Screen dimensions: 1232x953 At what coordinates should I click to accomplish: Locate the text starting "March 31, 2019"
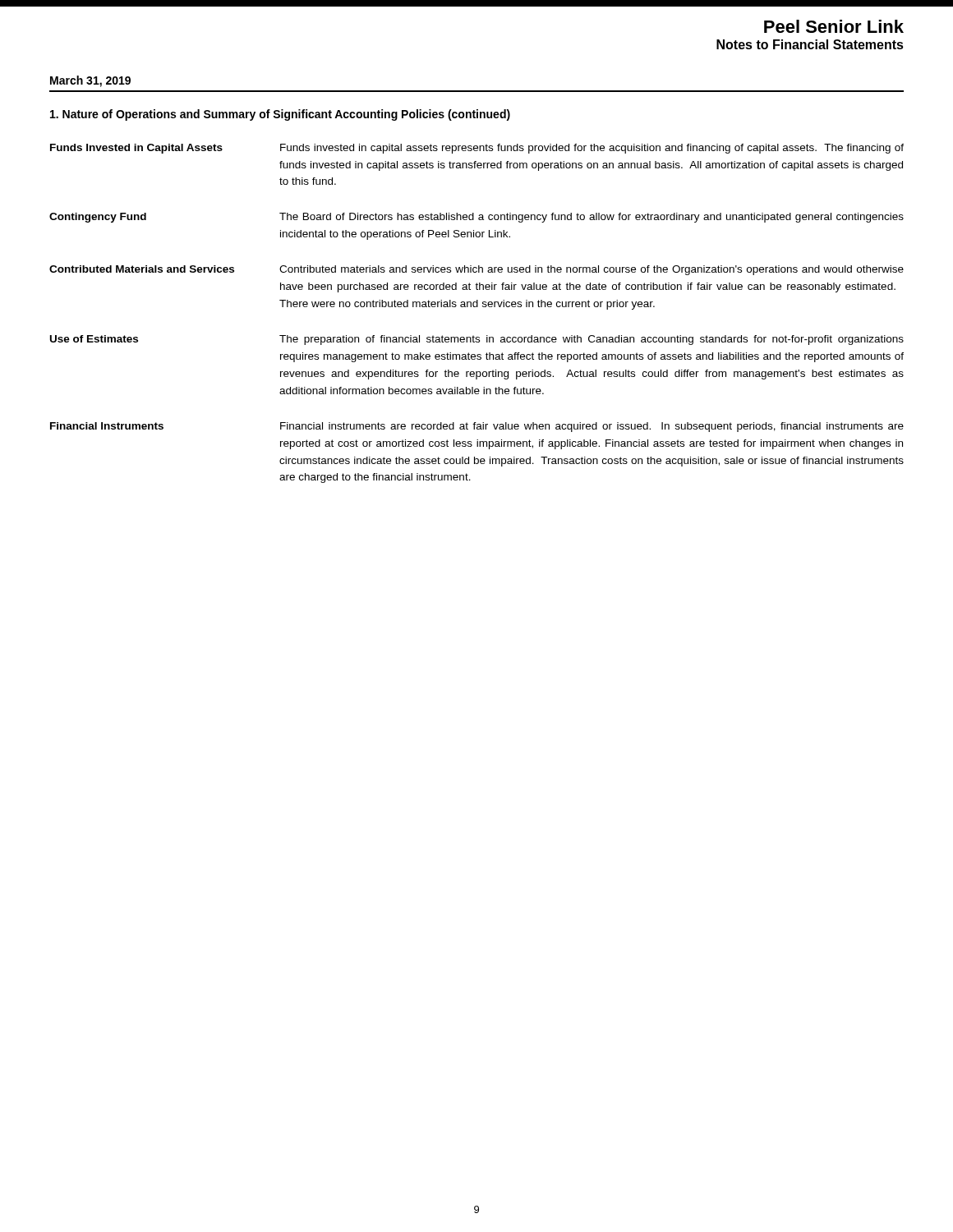click(x=90, y=81)
